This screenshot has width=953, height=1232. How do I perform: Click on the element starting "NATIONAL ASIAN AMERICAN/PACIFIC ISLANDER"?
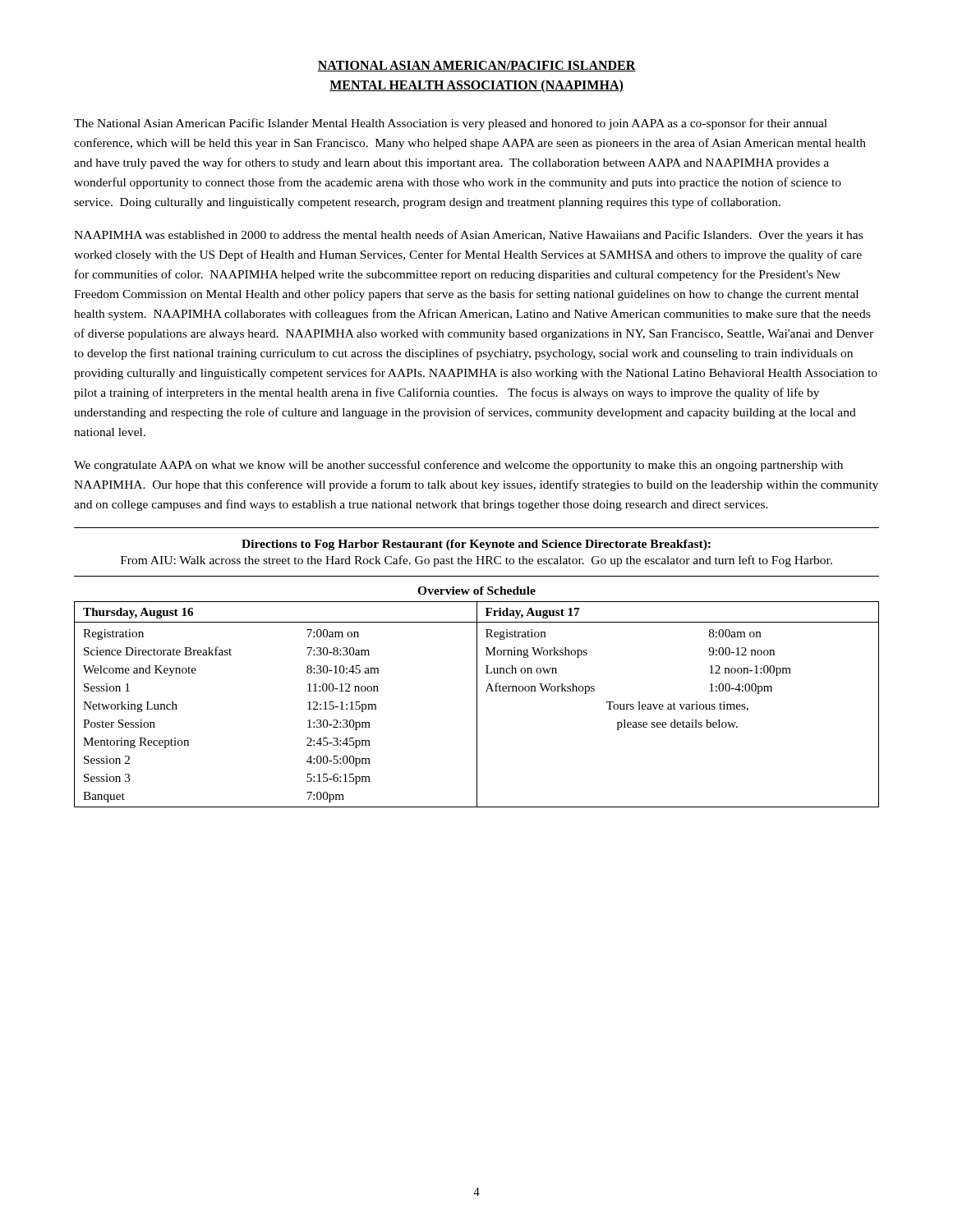point(476,76)
